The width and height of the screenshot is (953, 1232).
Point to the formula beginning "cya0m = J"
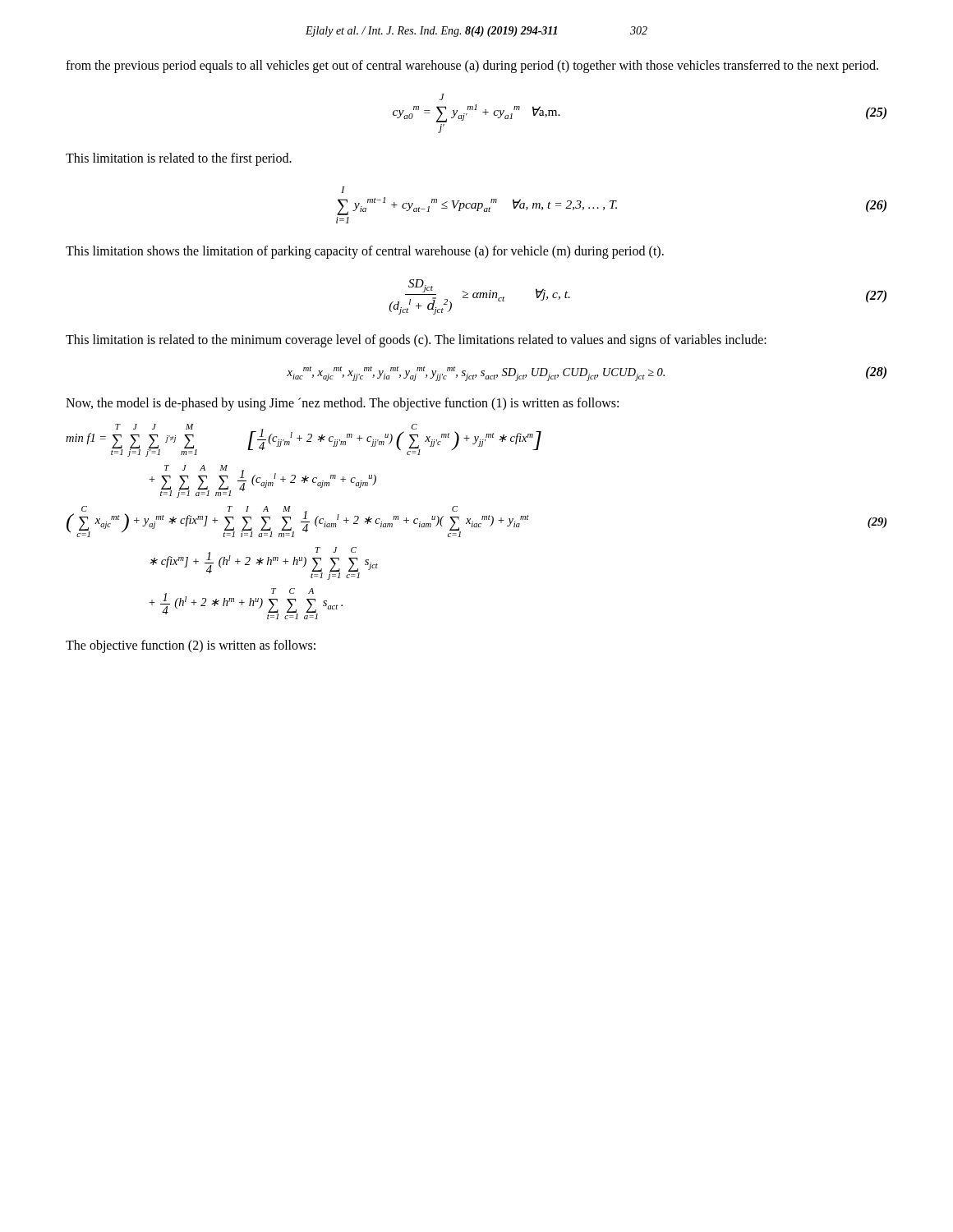442,97
